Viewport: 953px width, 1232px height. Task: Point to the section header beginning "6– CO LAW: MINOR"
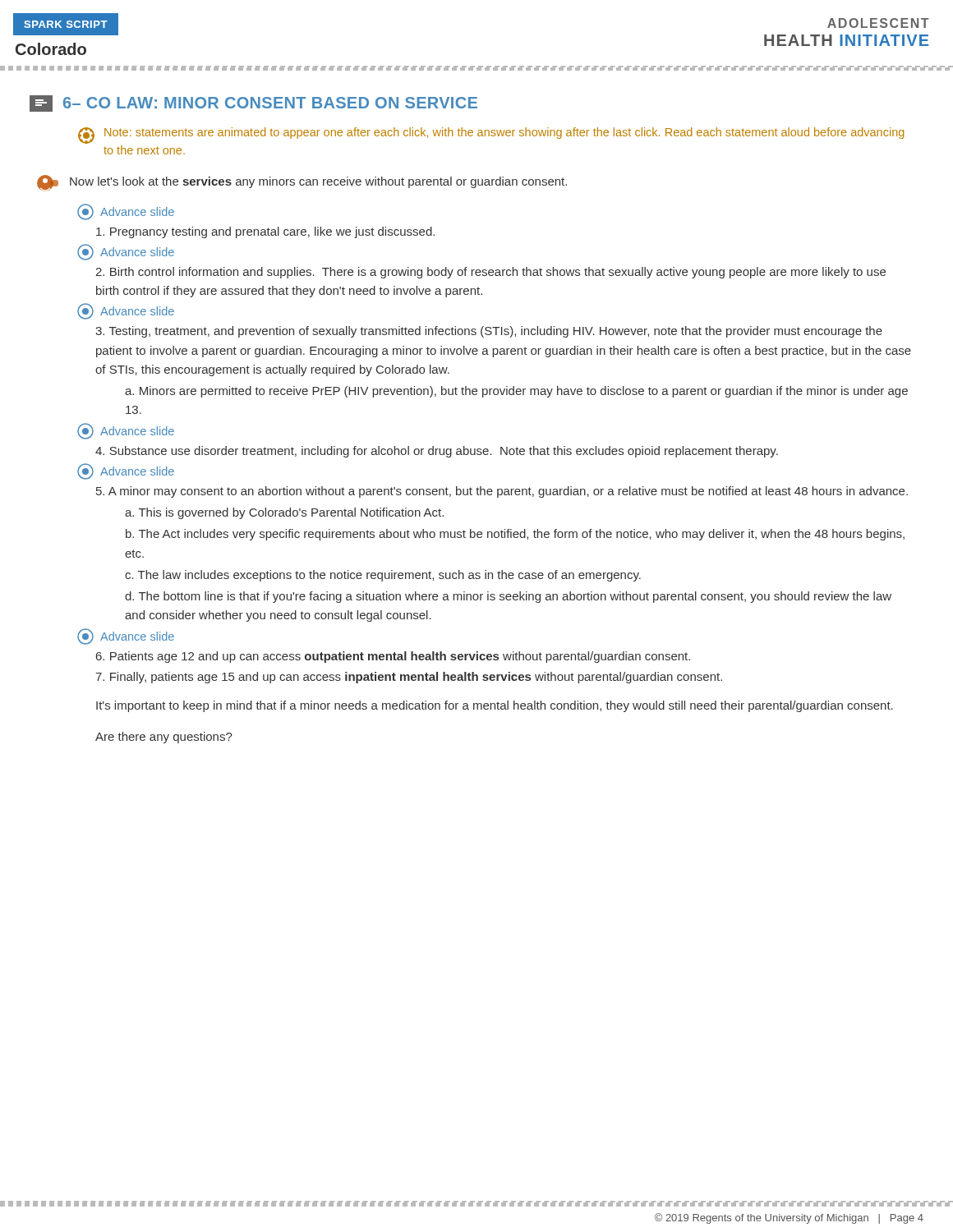click(x=254, y=103)
